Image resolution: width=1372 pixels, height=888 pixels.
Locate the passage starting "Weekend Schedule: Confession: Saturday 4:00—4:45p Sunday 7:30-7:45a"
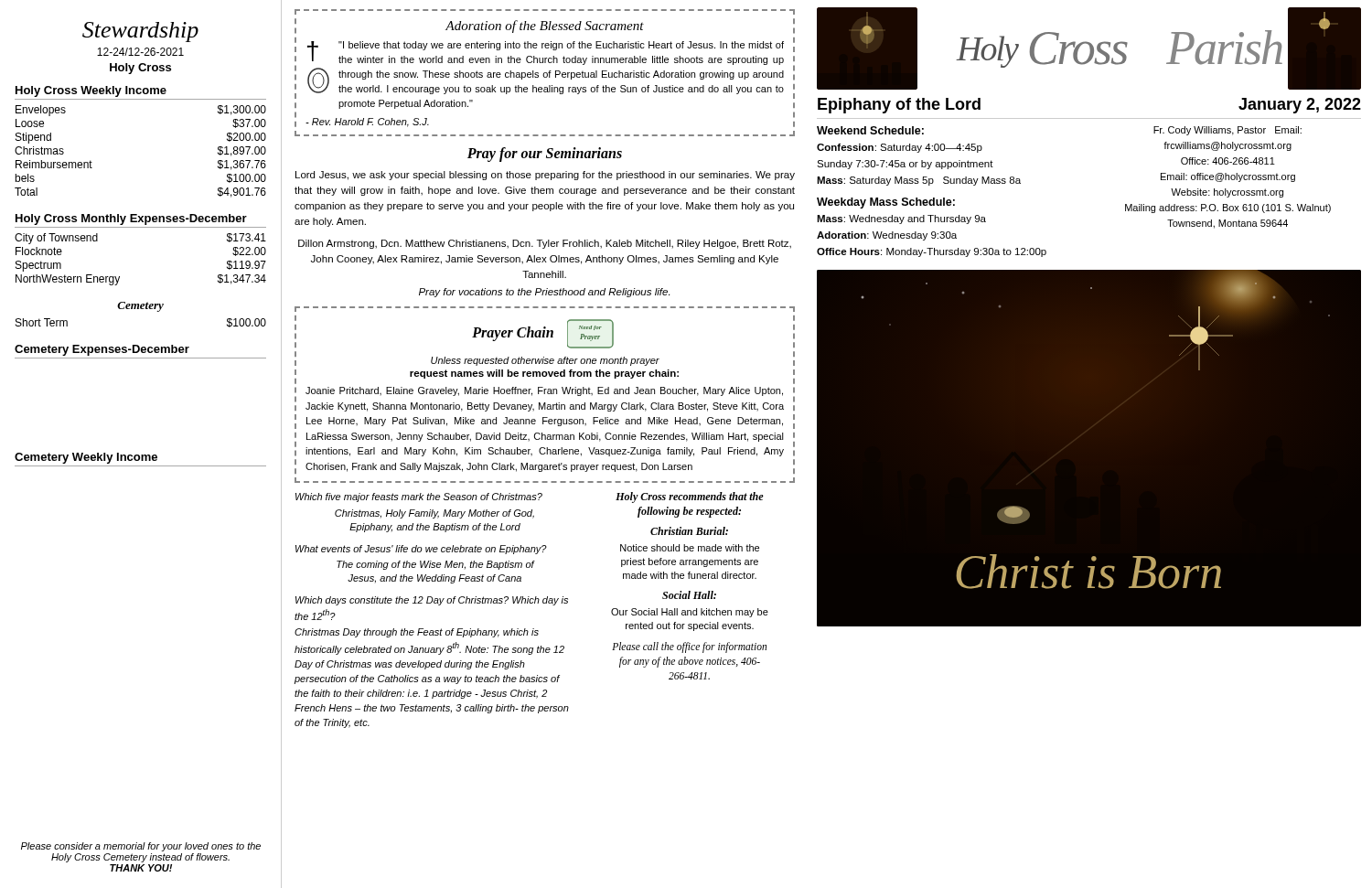coord(950,191)
